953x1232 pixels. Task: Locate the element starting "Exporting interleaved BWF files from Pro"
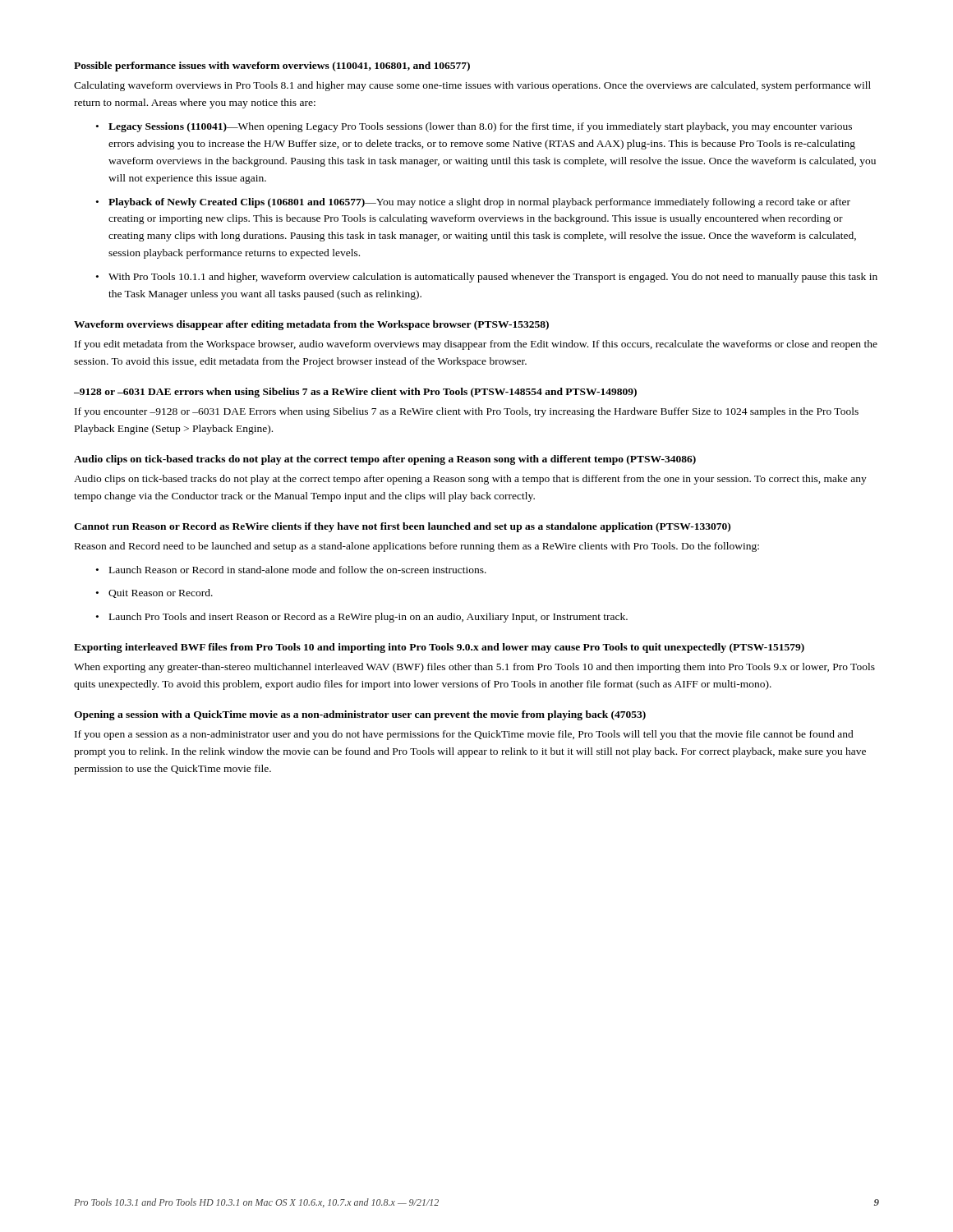pyautogui.click(x=439, y=647)
